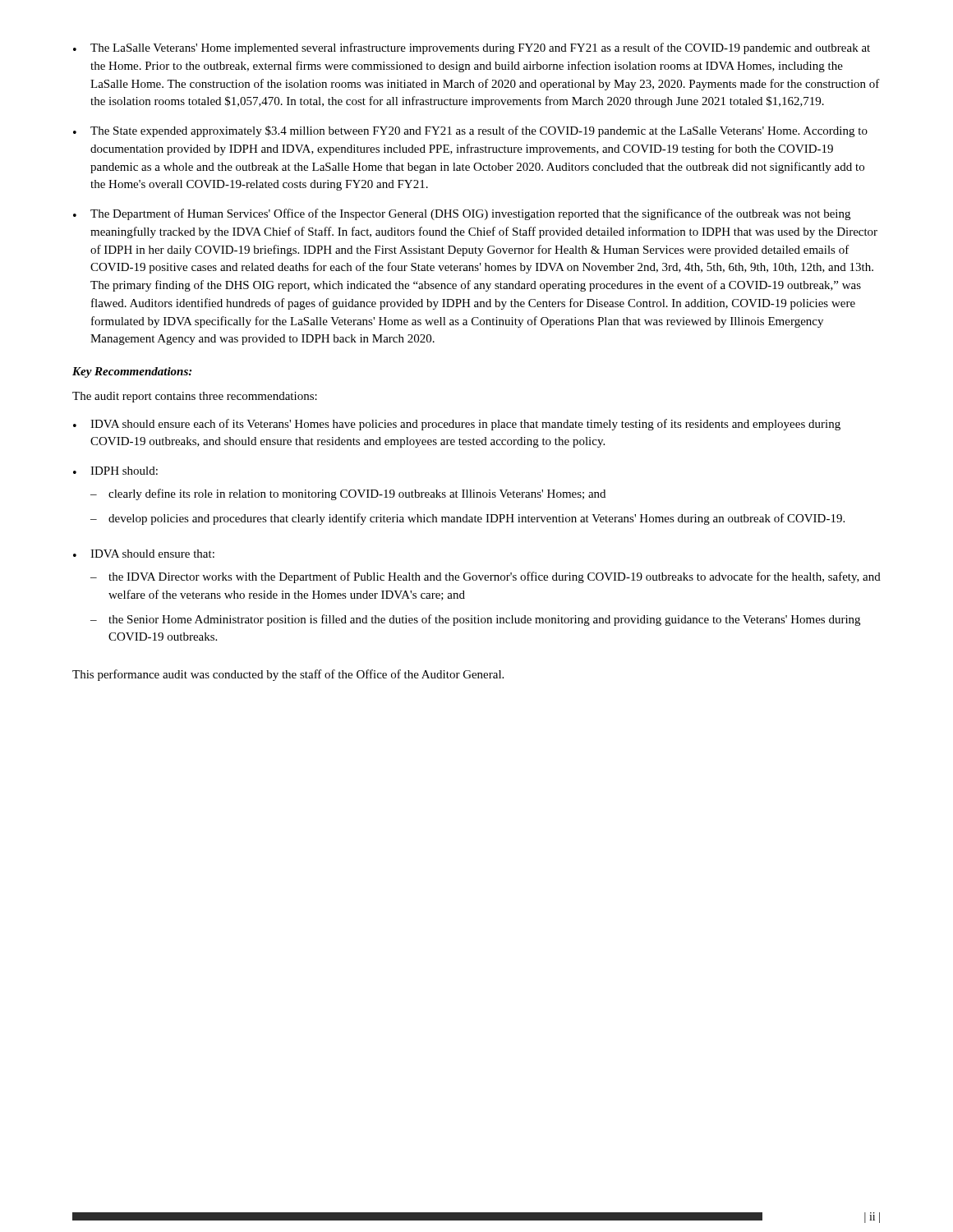Click on the element starting "• IDVA should ensure each of"
The height and width of the screenshot is (1232, 953).
pyautogui.click(x=476, y=433)
